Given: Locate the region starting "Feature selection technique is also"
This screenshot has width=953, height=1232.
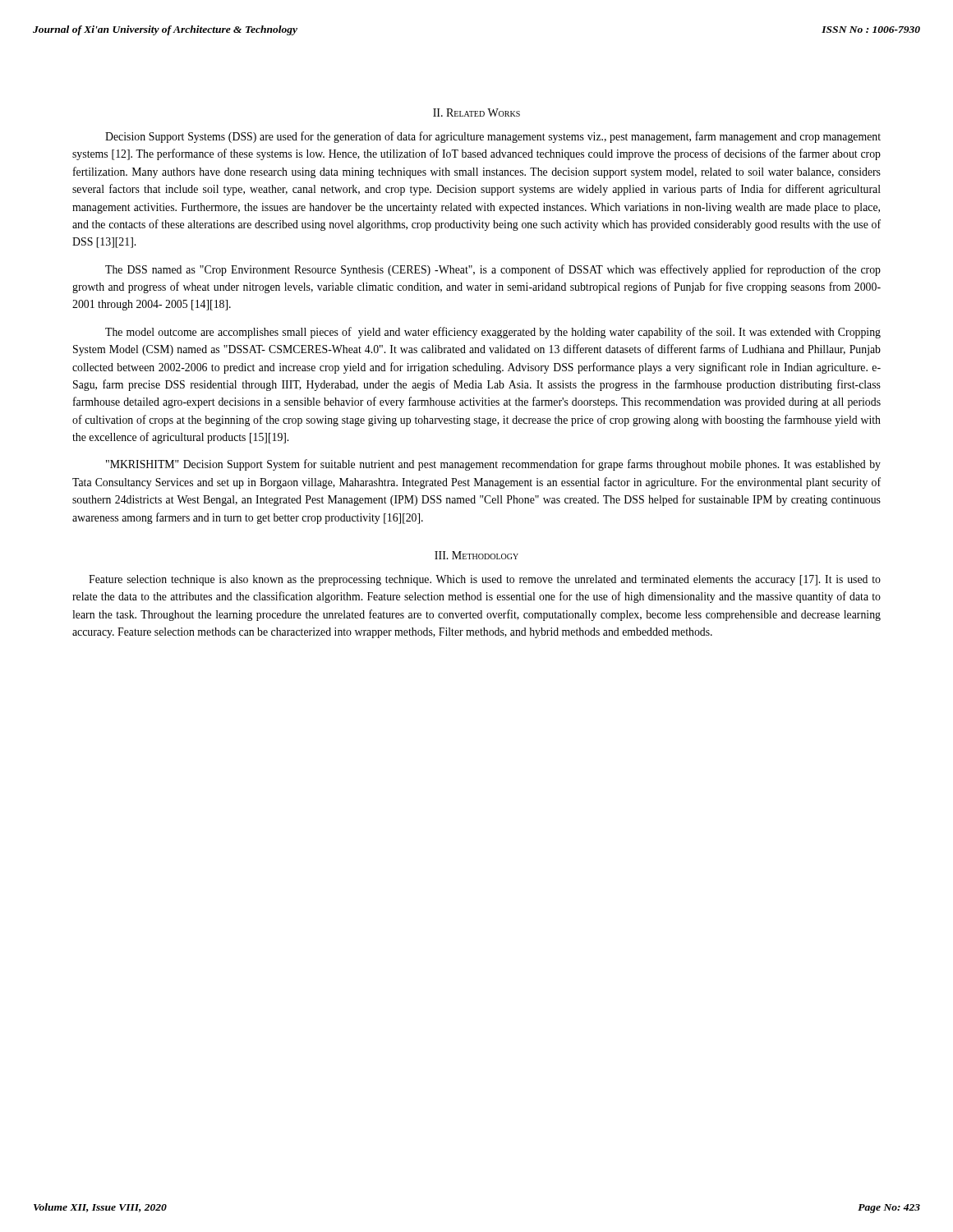Looking at the screenshot, I should [476, 606].
